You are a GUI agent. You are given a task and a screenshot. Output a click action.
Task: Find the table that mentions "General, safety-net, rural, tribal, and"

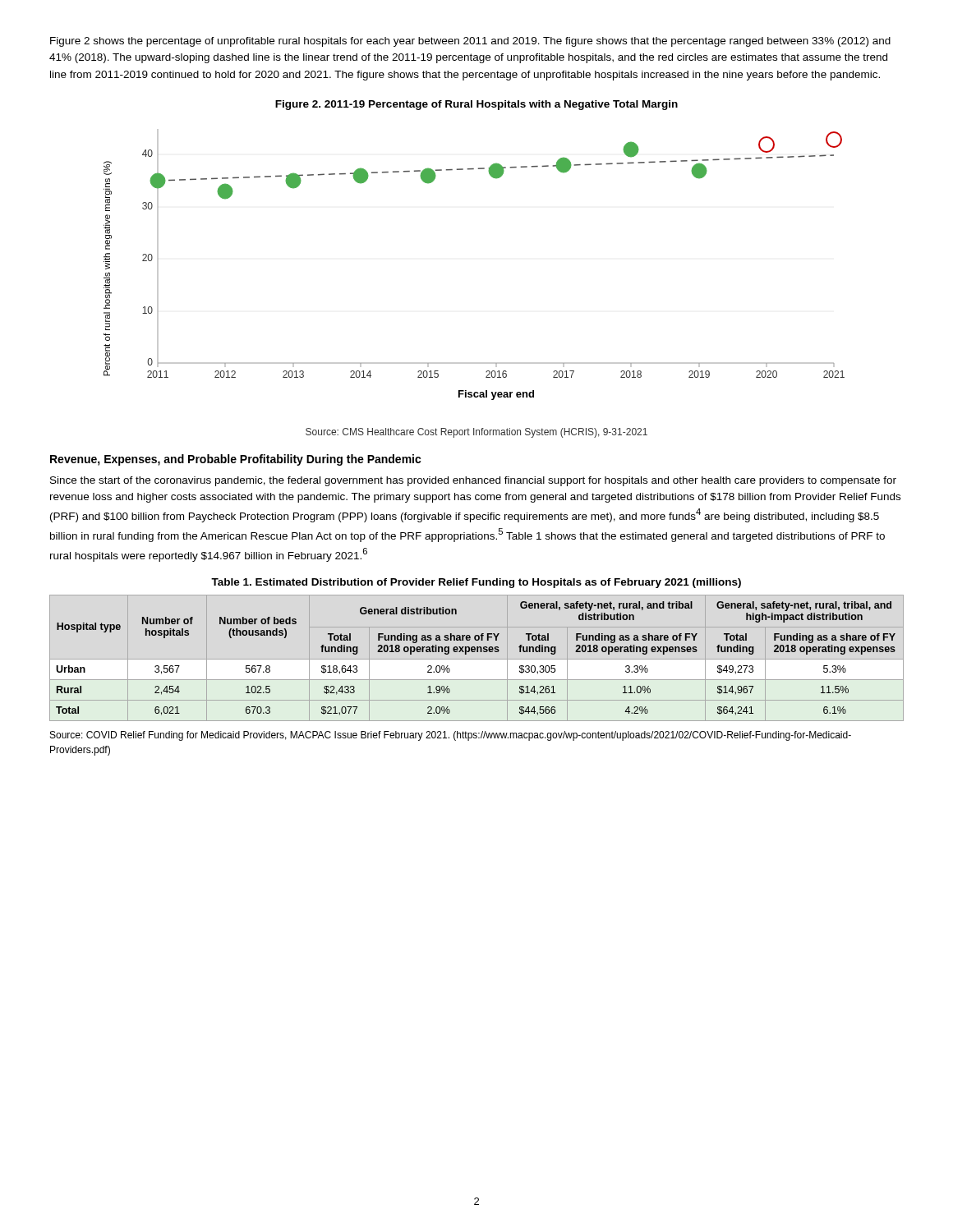point(476,657)
